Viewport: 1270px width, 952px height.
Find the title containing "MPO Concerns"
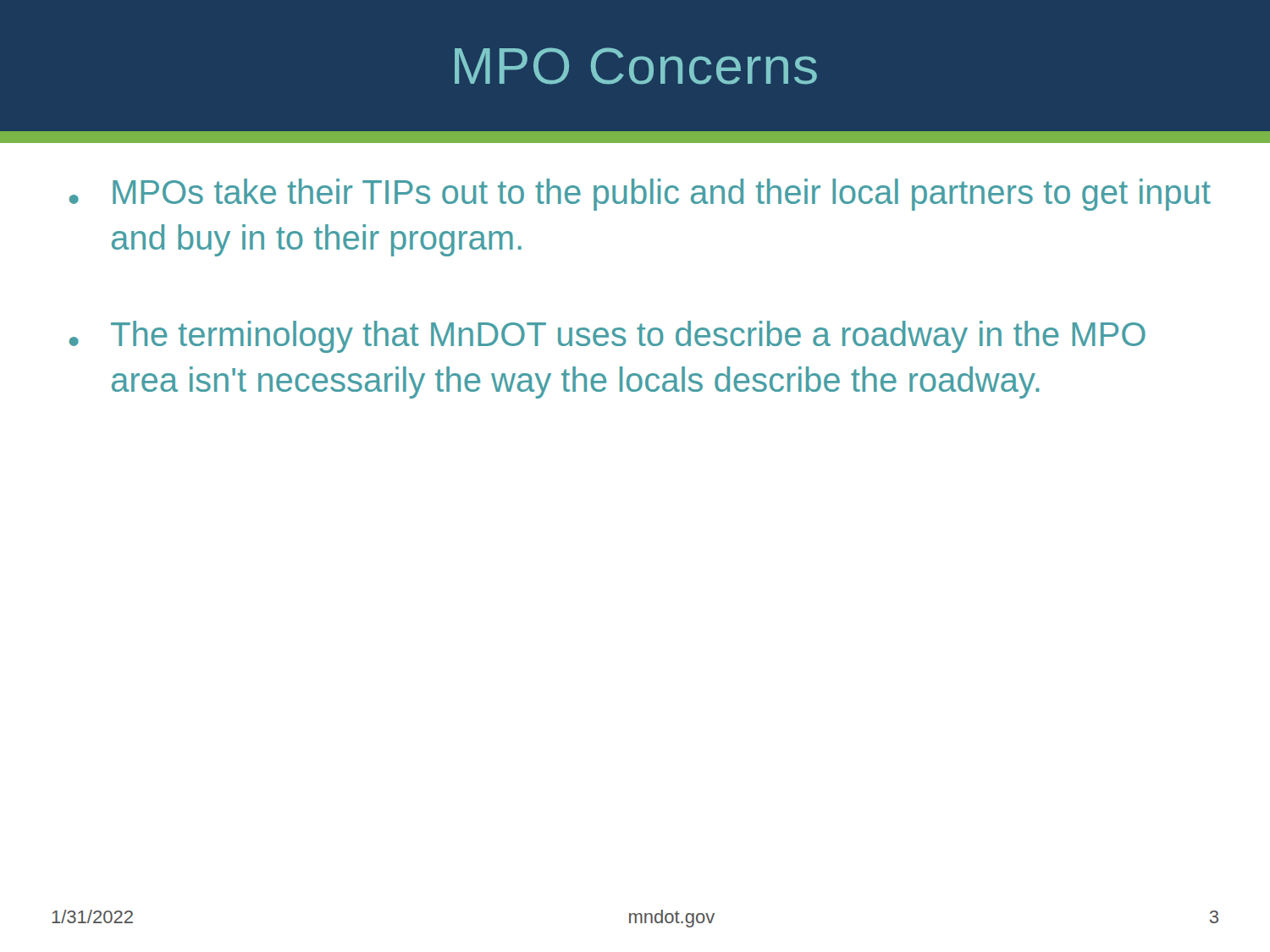tap(635, 66)
